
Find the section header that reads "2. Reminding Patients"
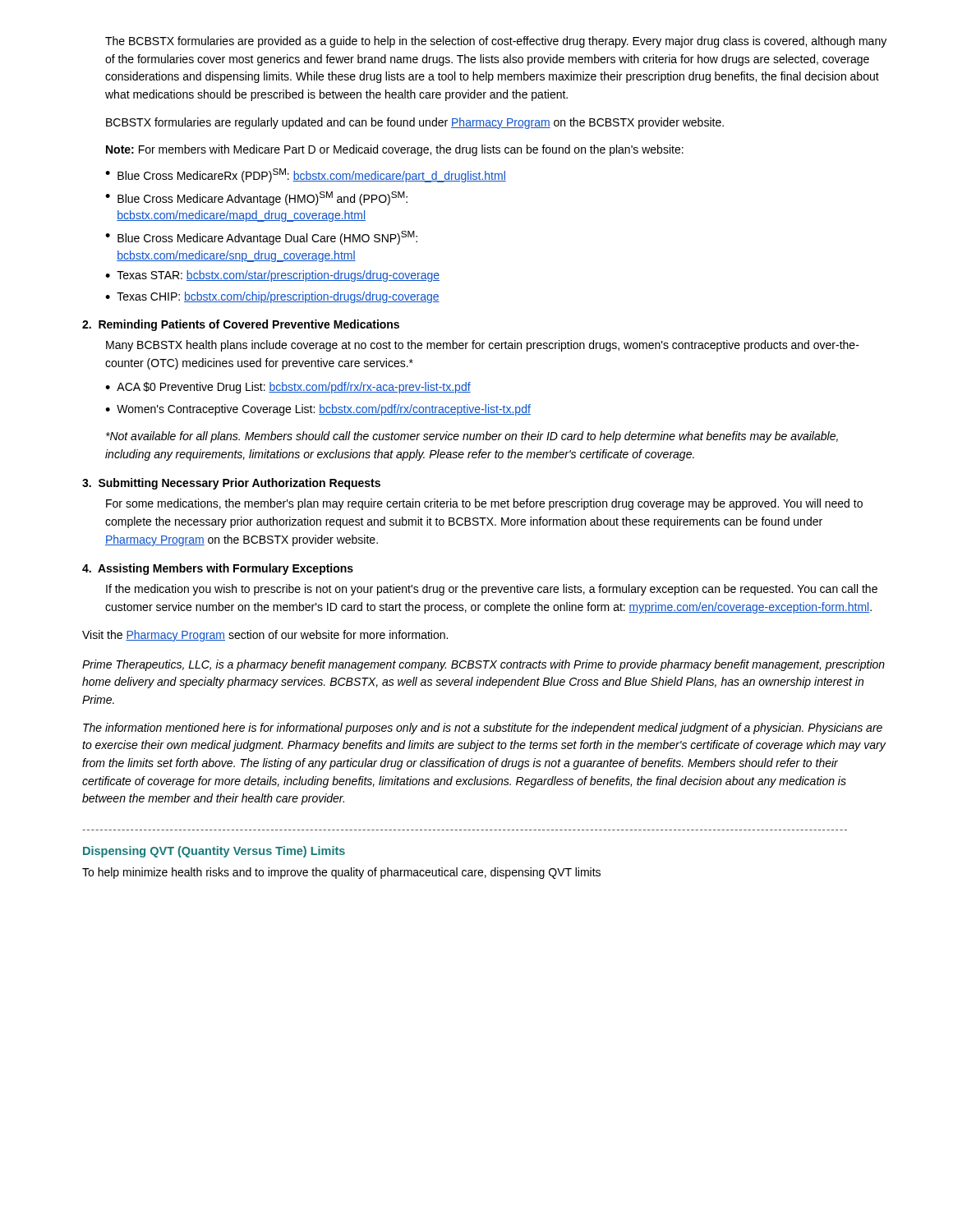241,325
